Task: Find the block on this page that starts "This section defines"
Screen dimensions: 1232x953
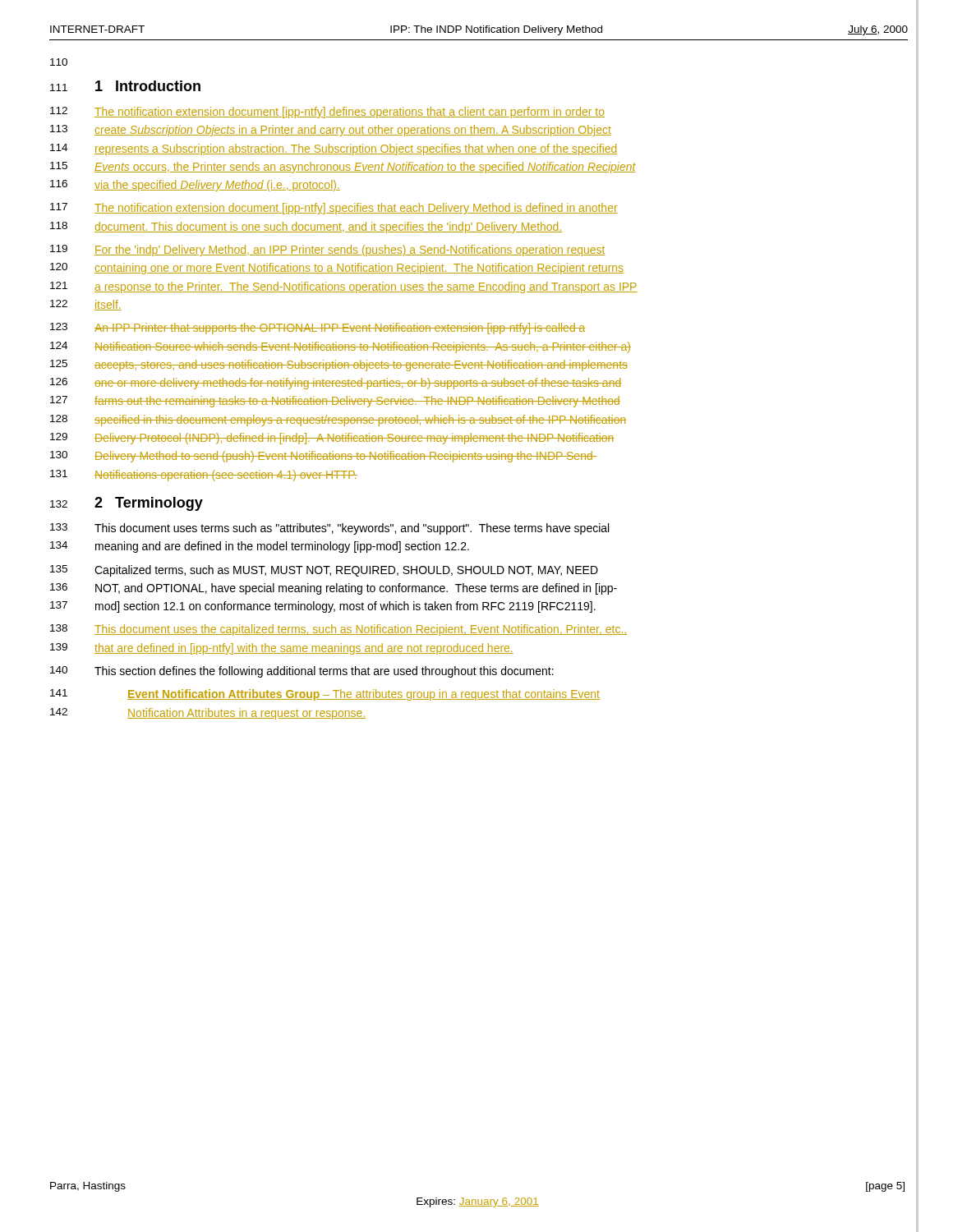Action: pos(324,671)
